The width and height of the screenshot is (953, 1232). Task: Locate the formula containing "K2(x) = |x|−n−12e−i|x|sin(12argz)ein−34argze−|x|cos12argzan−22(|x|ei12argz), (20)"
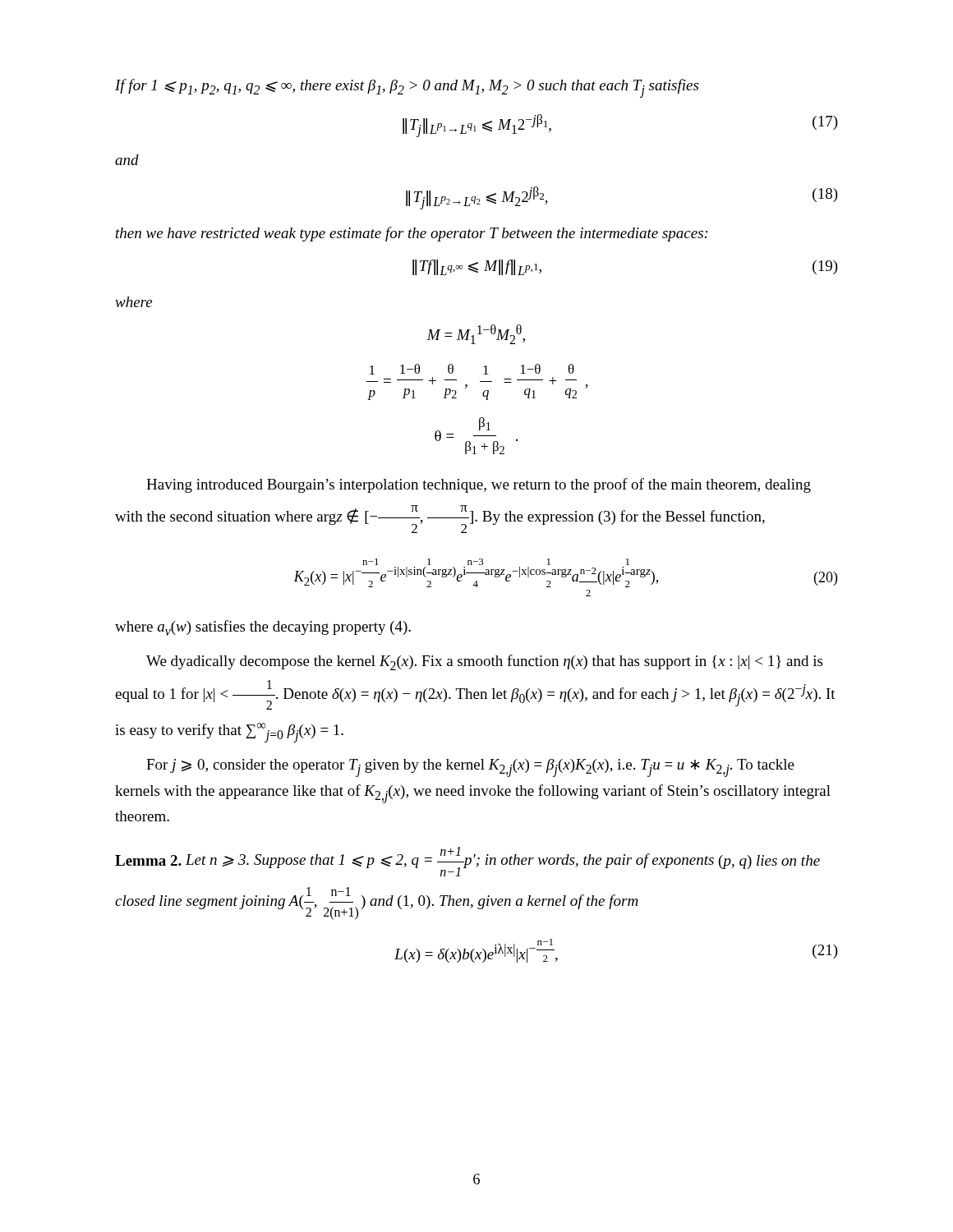tap(566, 577)
